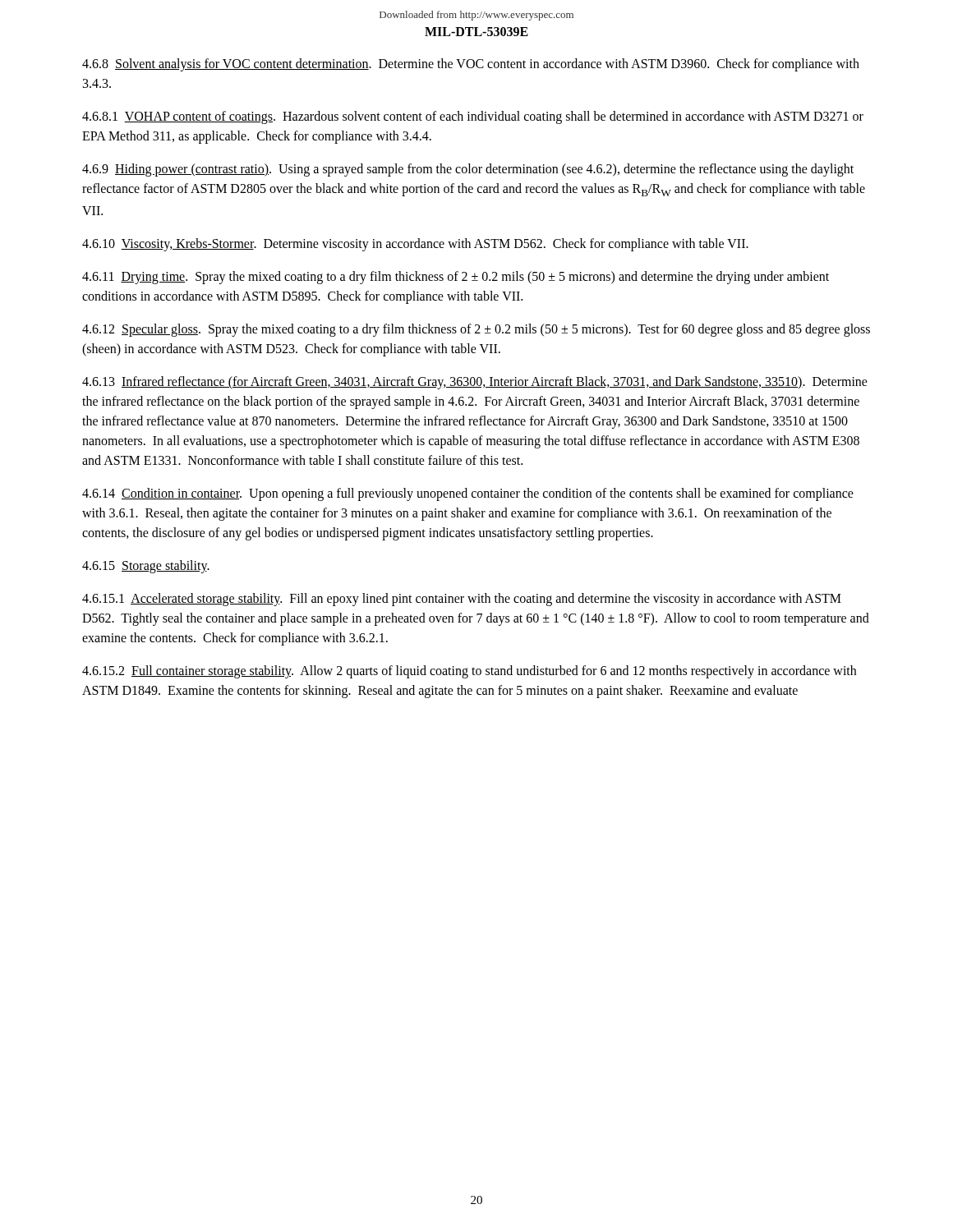The width and height of the screenshot is (953, 1232).
Task: Click the passage that begins "6.15.1 Accelerated storage stability. Fill an epoxy lined"
Action: tap(476, 618)
